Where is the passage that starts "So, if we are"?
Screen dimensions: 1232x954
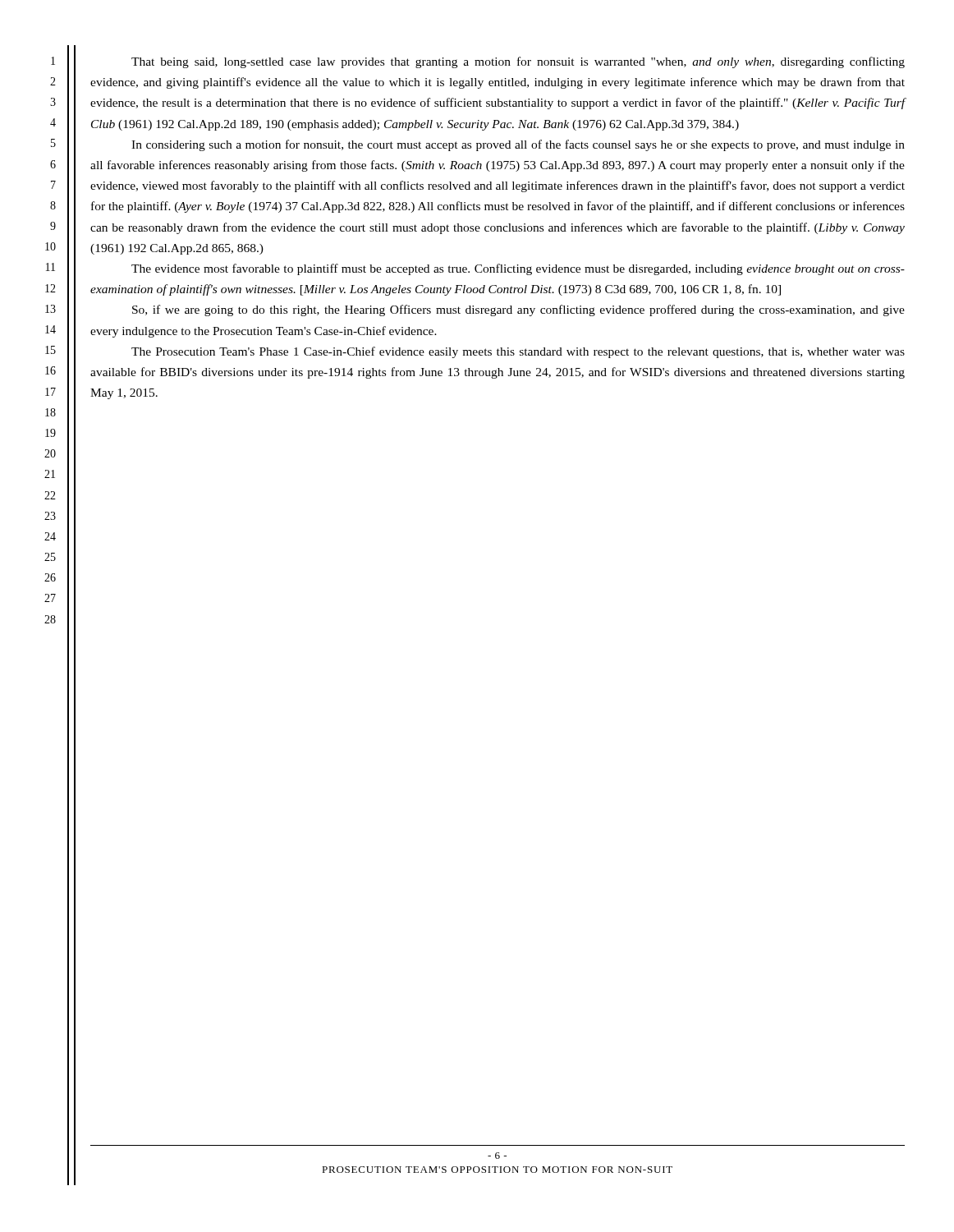click(x=498, y=320)
